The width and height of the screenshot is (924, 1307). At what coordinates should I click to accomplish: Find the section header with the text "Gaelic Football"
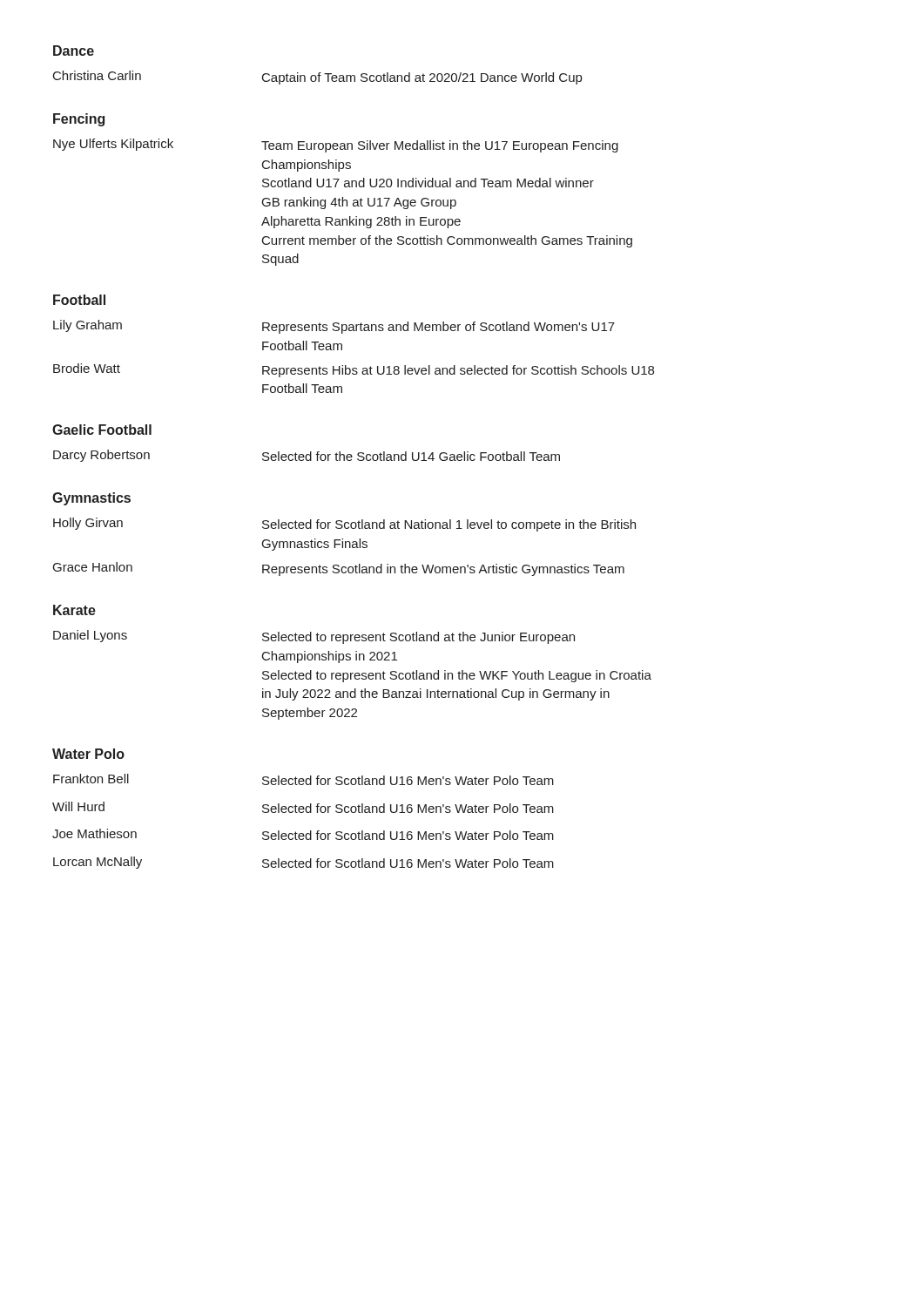click(102, 430)
